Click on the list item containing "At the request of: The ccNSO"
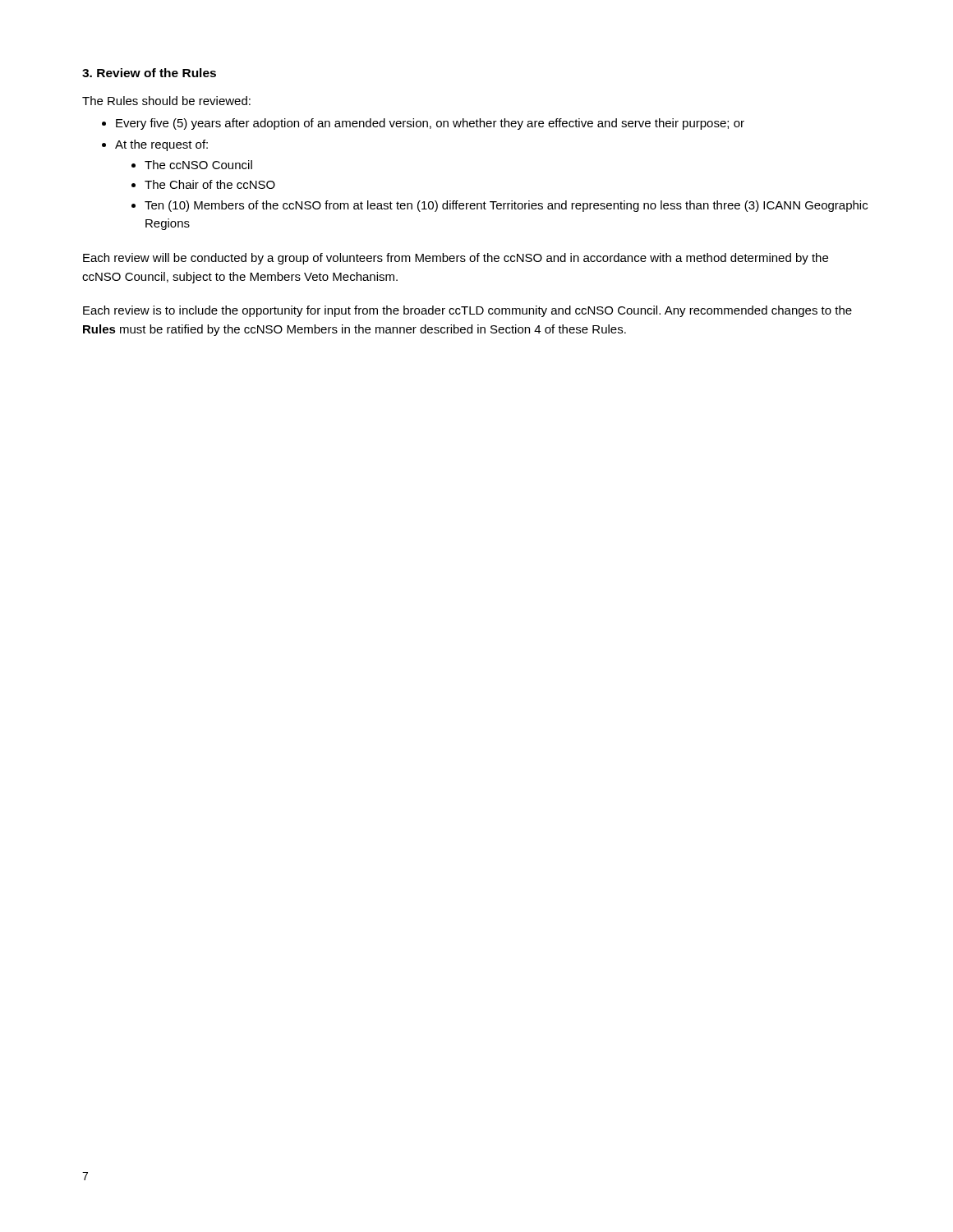The height and width of the screenshot is (1232, 953). pyautogui.click(x=161, y=145)
